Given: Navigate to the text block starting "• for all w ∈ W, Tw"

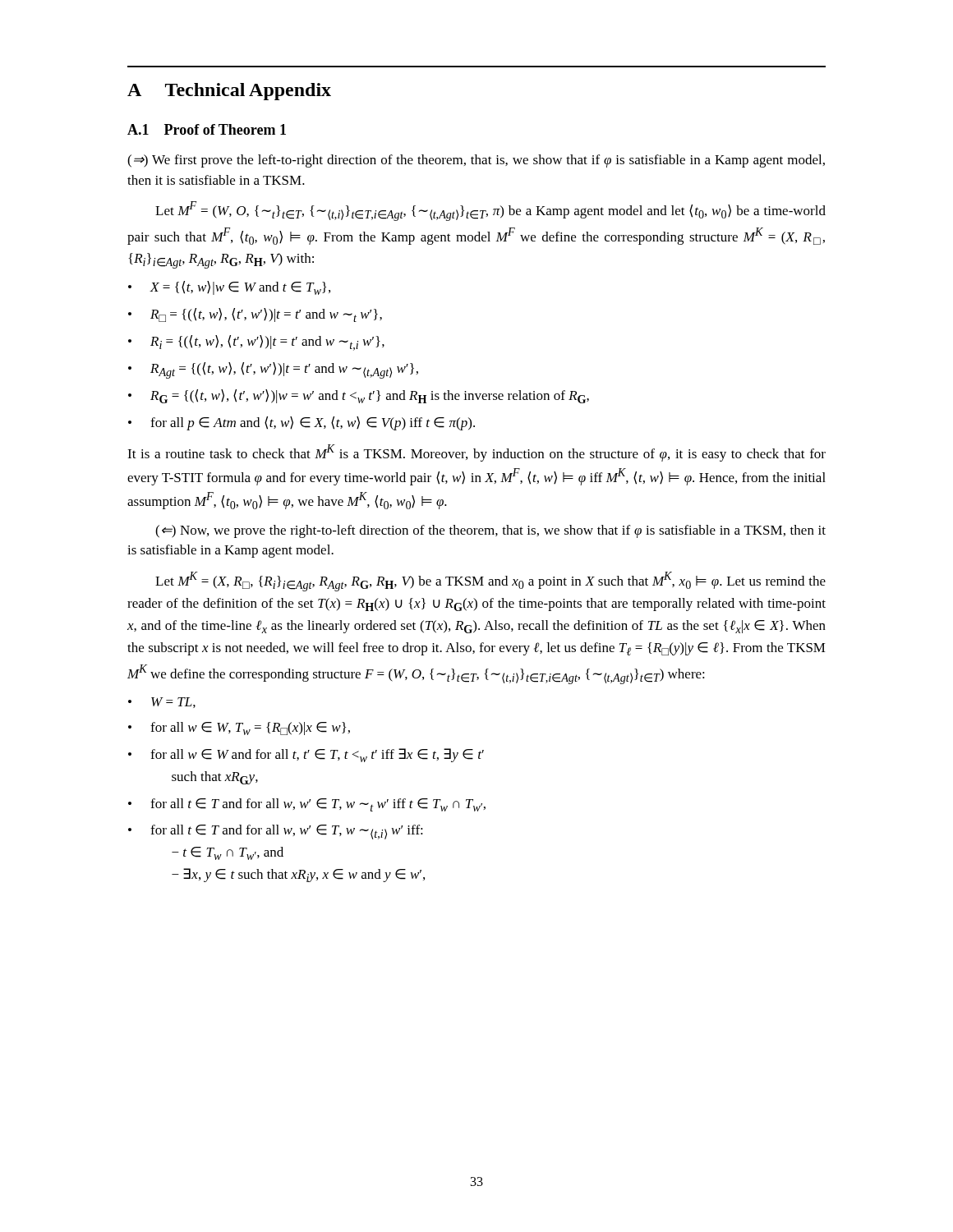Looking at the screenshot, I should [239, 729].
